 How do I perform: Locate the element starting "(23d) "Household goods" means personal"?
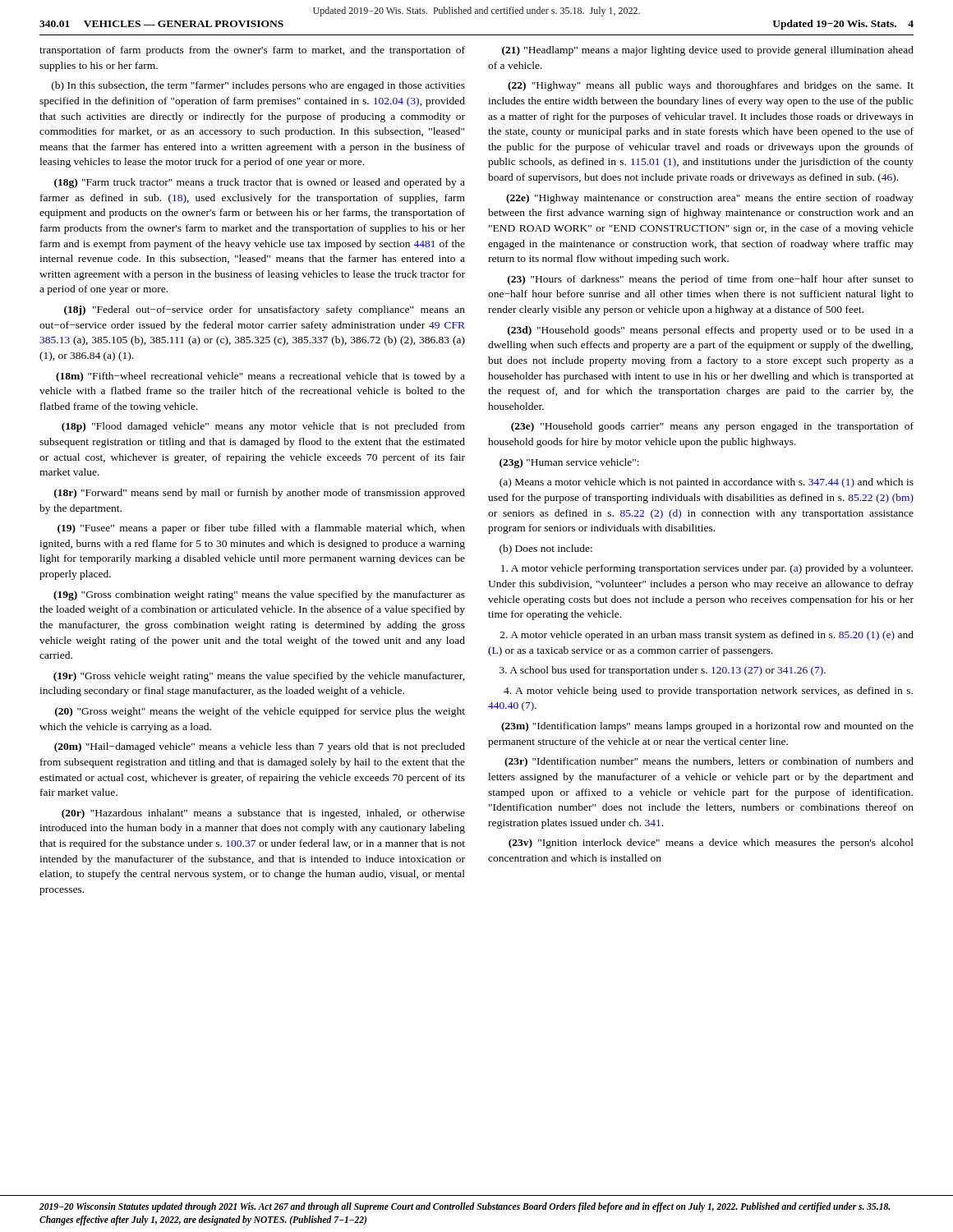701,368
